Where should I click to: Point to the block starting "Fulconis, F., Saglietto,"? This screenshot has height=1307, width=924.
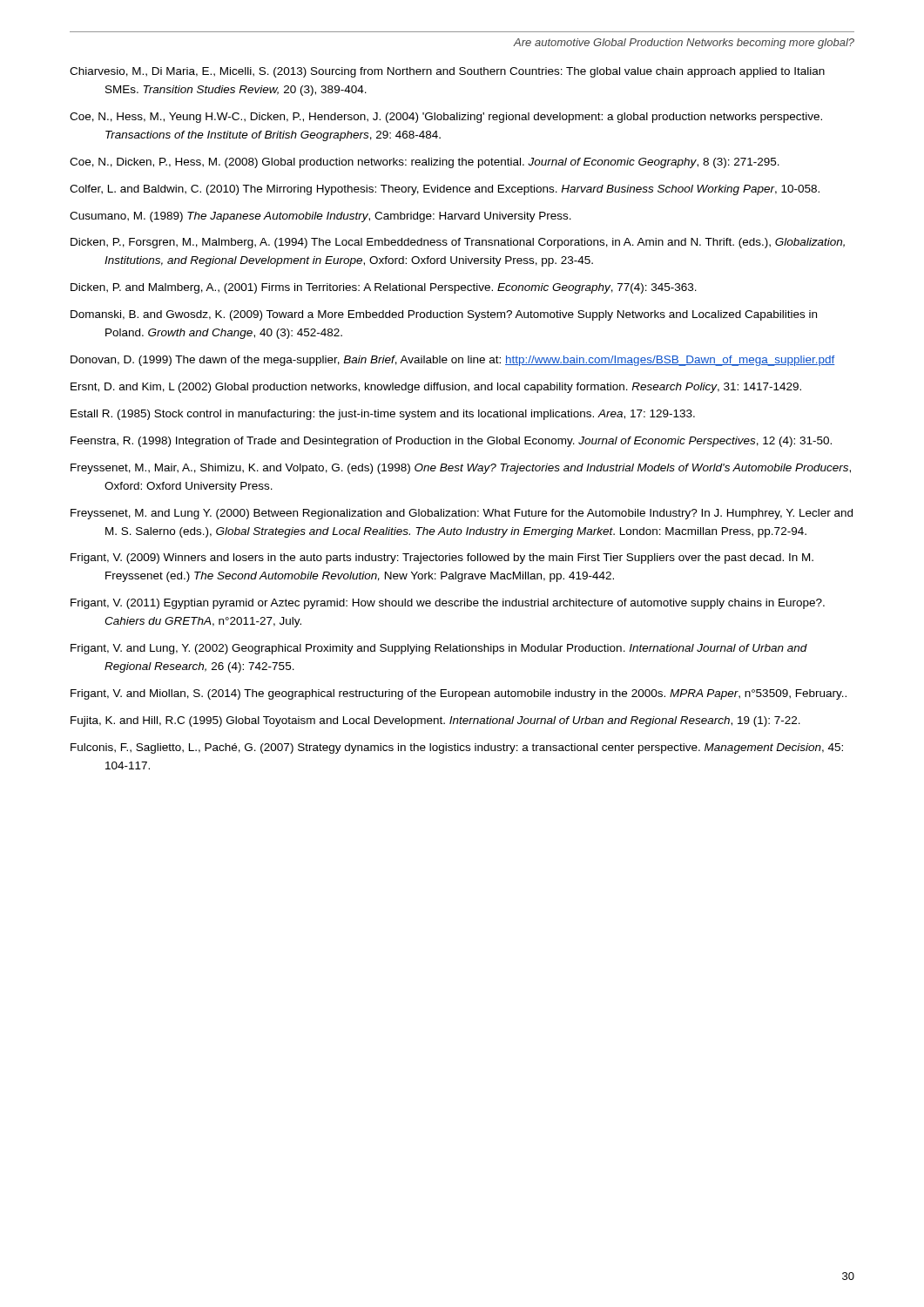(x=462, y=757)
